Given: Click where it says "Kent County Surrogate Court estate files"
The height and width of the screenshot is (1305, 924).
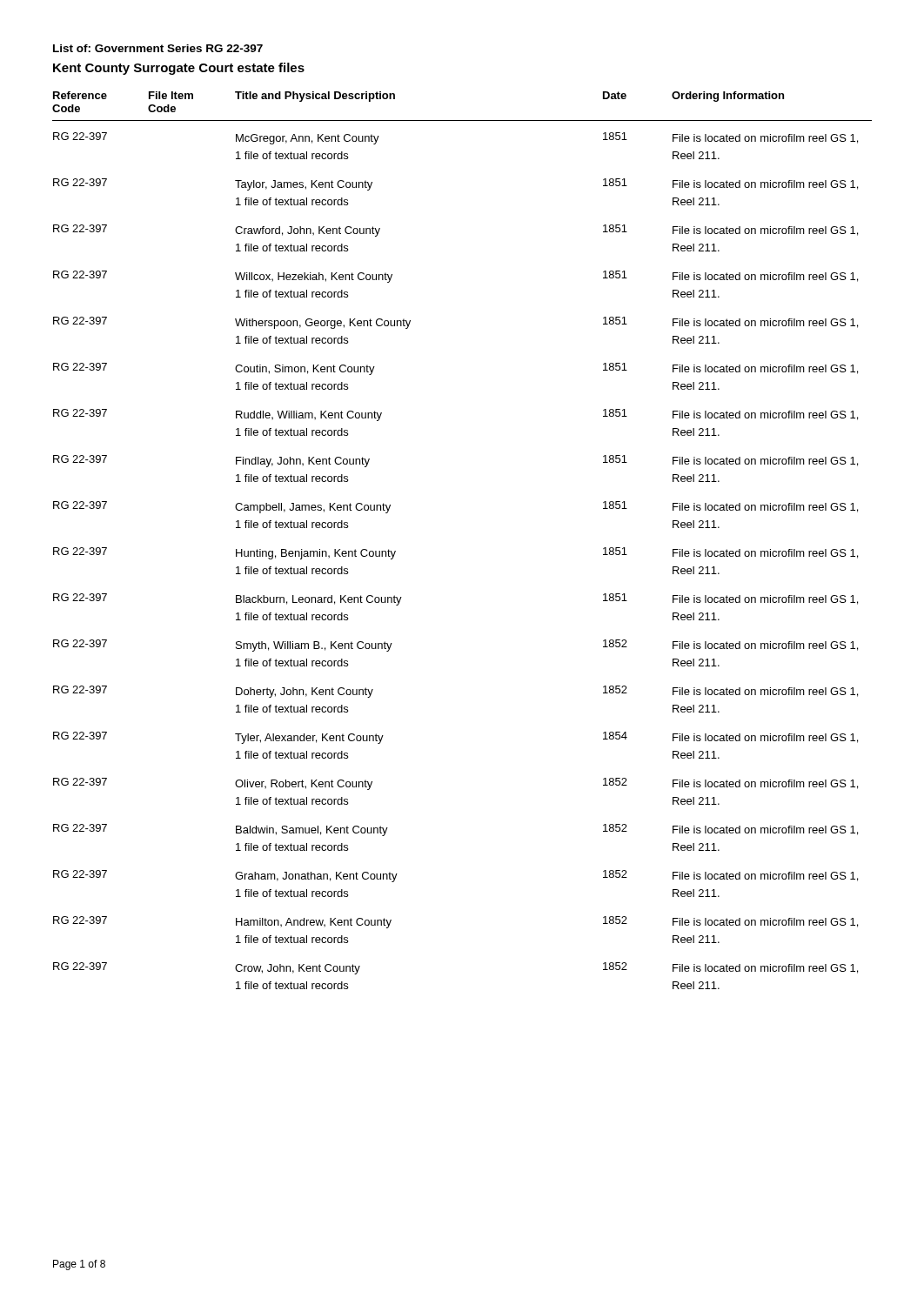Looking at the screenshot, I should 178,67.
